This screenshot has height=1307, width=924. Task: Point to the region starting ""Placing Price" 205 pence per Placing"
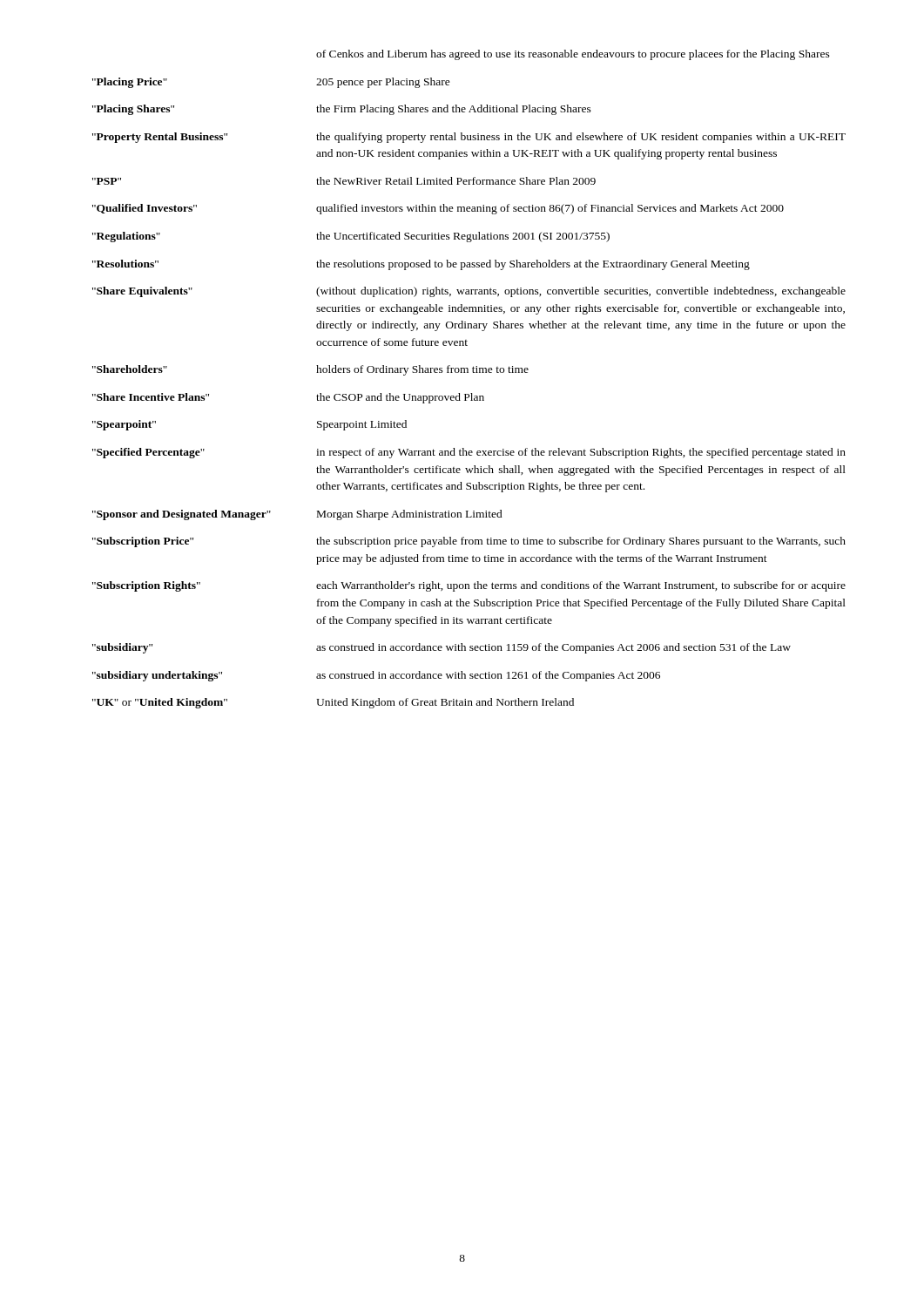click(x=131, y=82)
